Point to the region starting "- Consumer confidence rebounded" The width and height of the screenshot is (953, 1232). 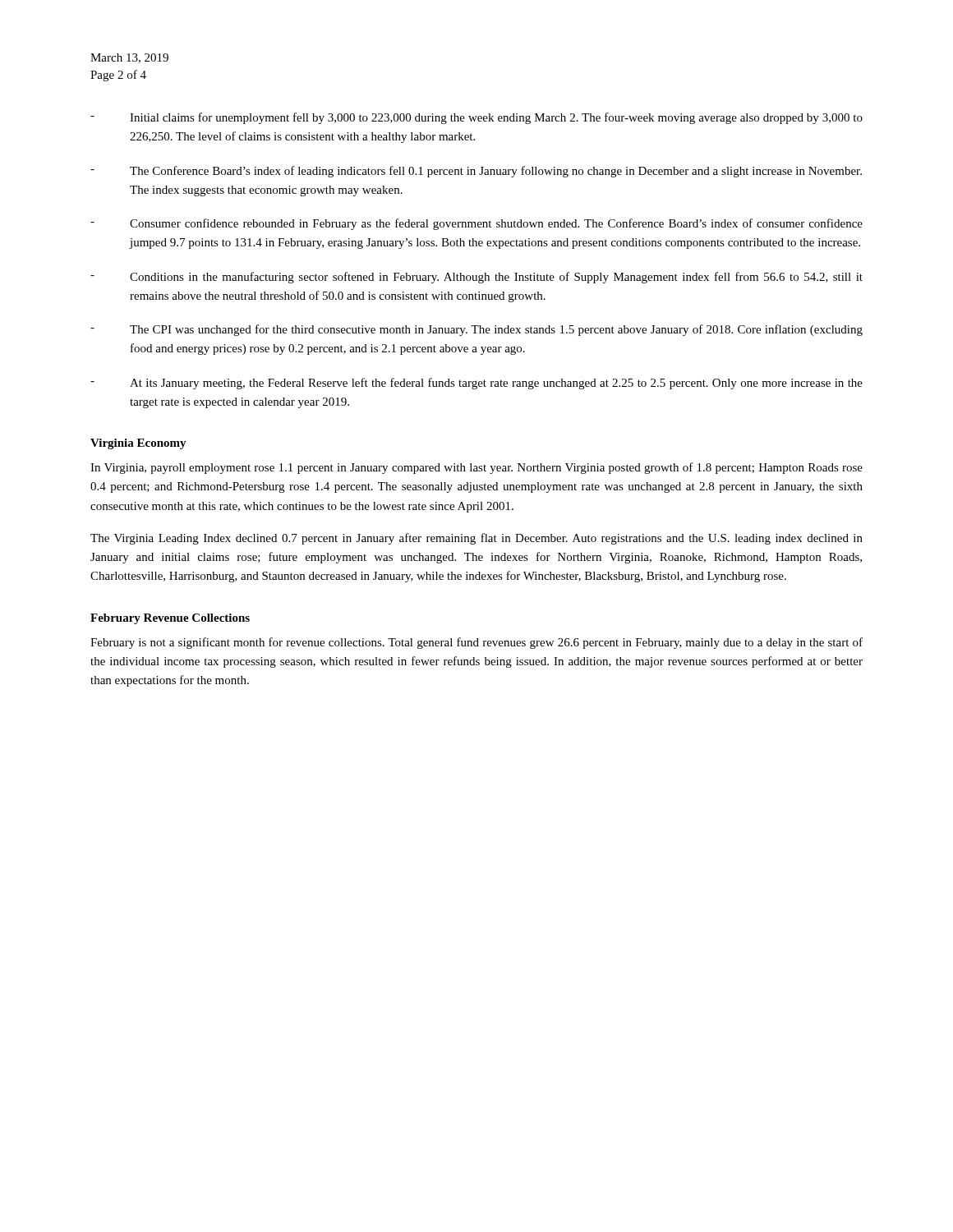pyautogui.click(x=476, y=233)
